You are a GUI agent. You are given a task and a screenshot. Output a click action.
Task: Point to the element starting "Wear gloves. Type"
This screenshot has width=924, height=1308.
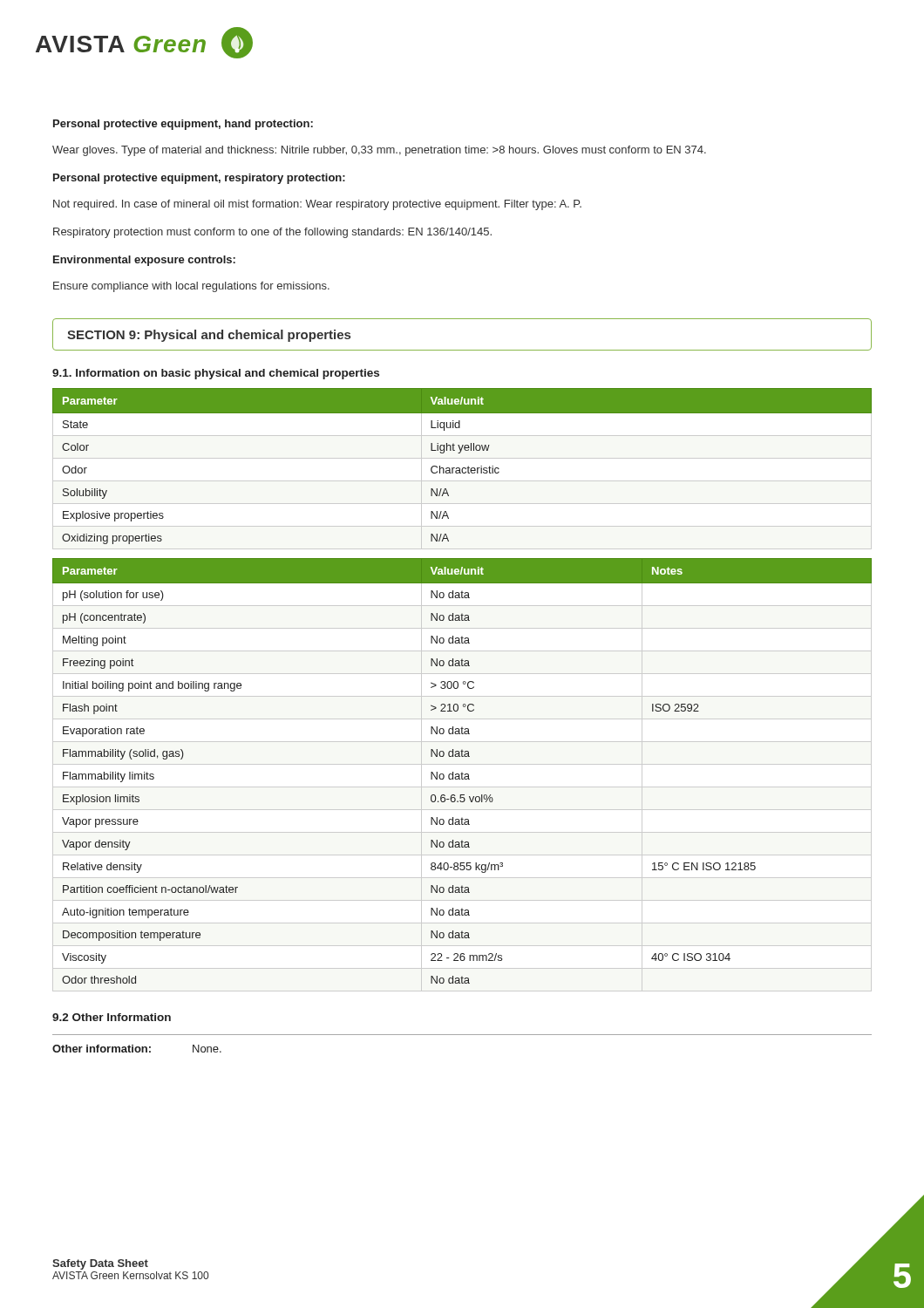pyautogui.click(x=462, y=150)
